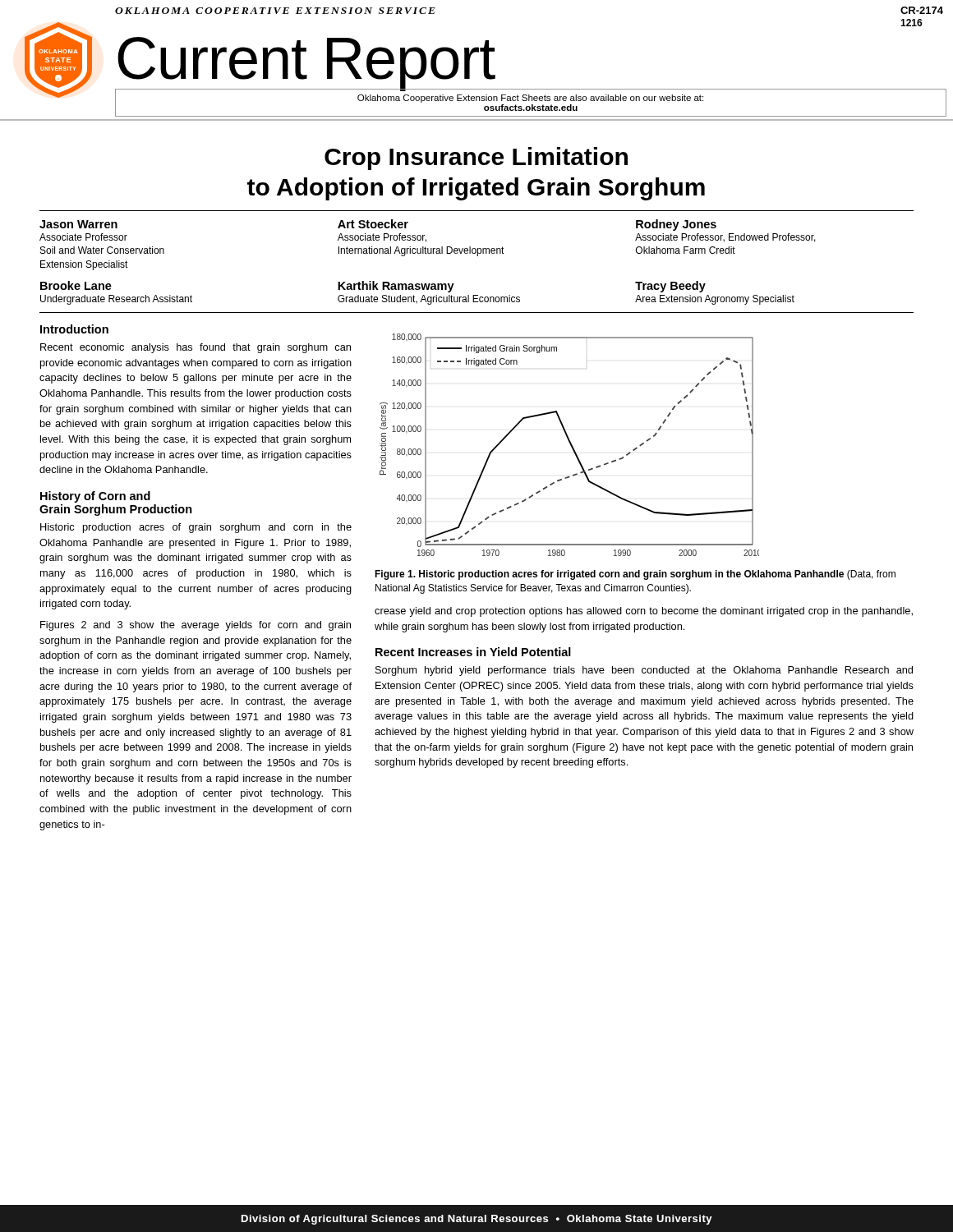Find the text block containing "crease yield and crop"

(x=644, y=618)
